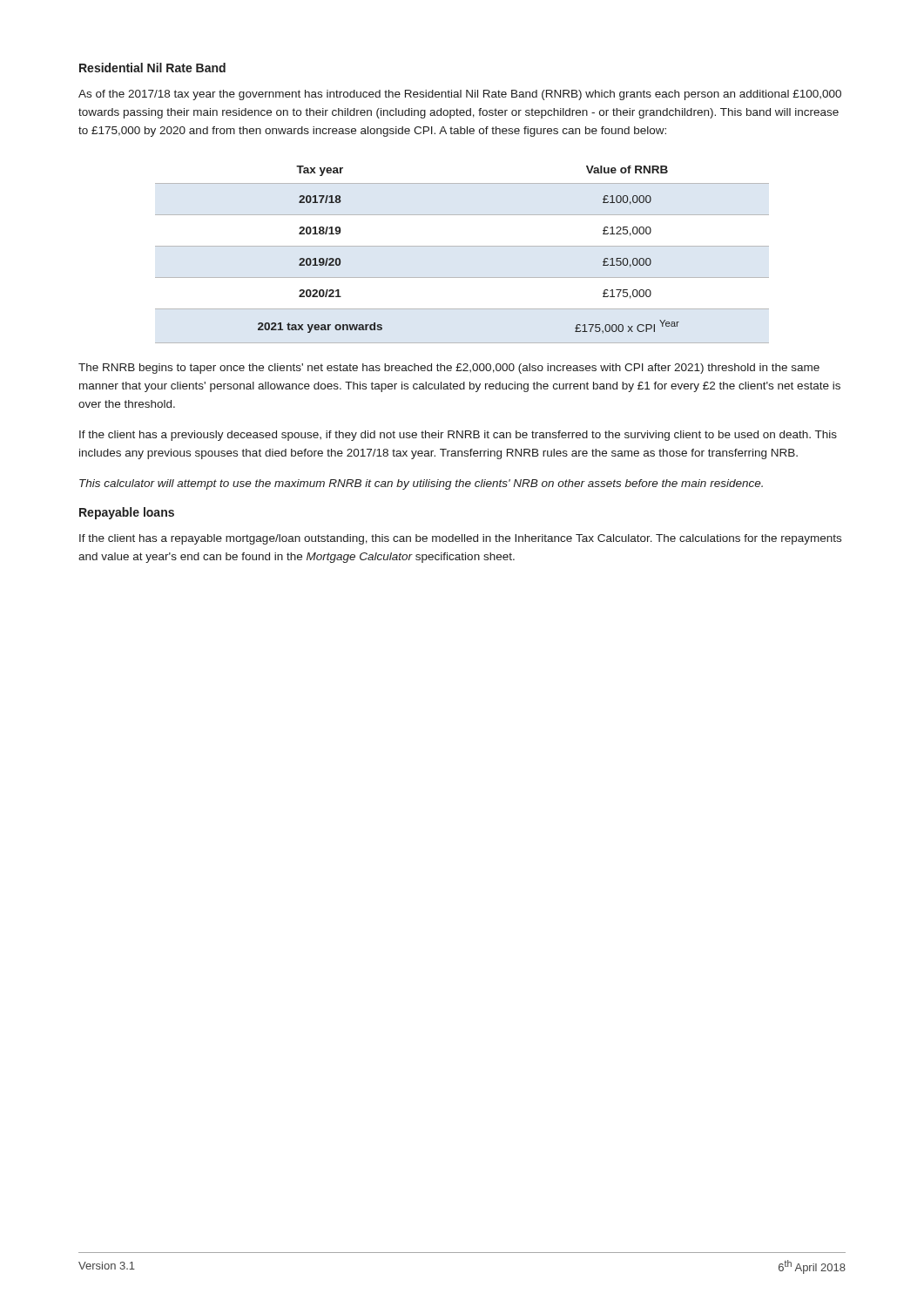Locate the text block with the text "This calculator will attempt"
Image resolution: width=924 pixels, height=1307 pixels.
pyautogui.click(x=421, y=483)
